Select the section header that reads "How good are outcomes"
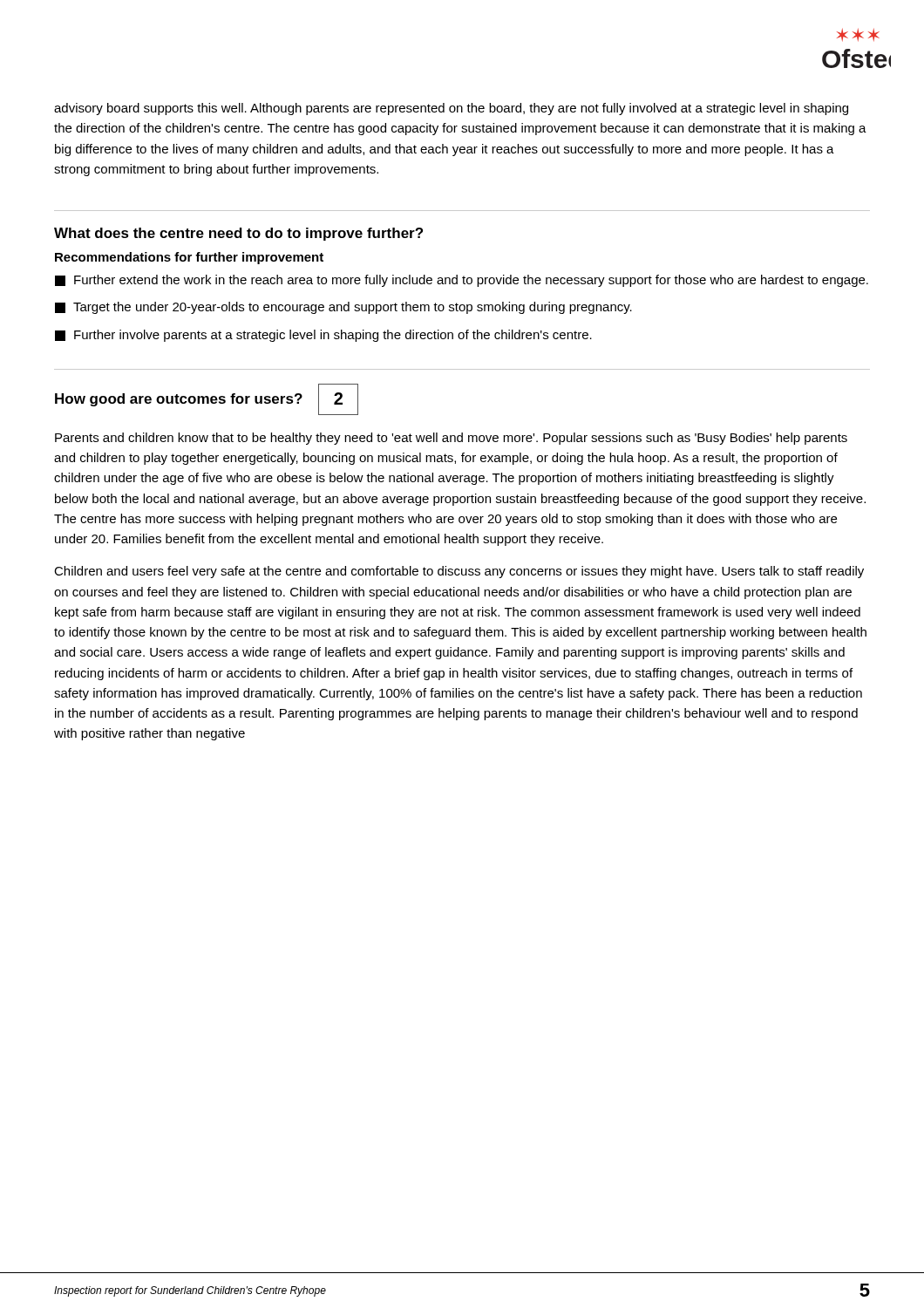This screenshot has height=1308, width=924. pyautogui.click(x=178, y=399)
